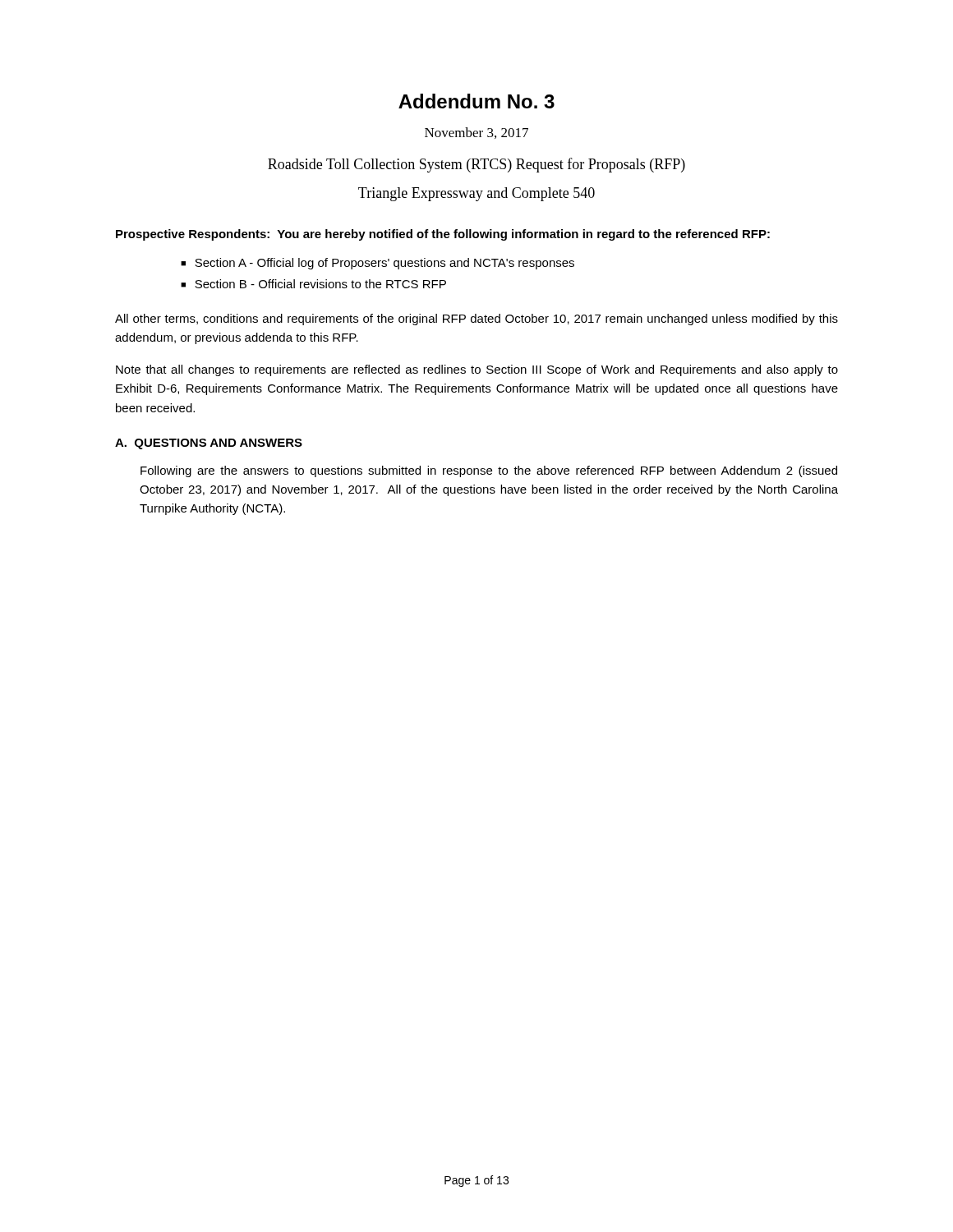Where does it say "November 3, 2017"?
This screenshot has height=1232, width=953.
click(x=476, y=133)
